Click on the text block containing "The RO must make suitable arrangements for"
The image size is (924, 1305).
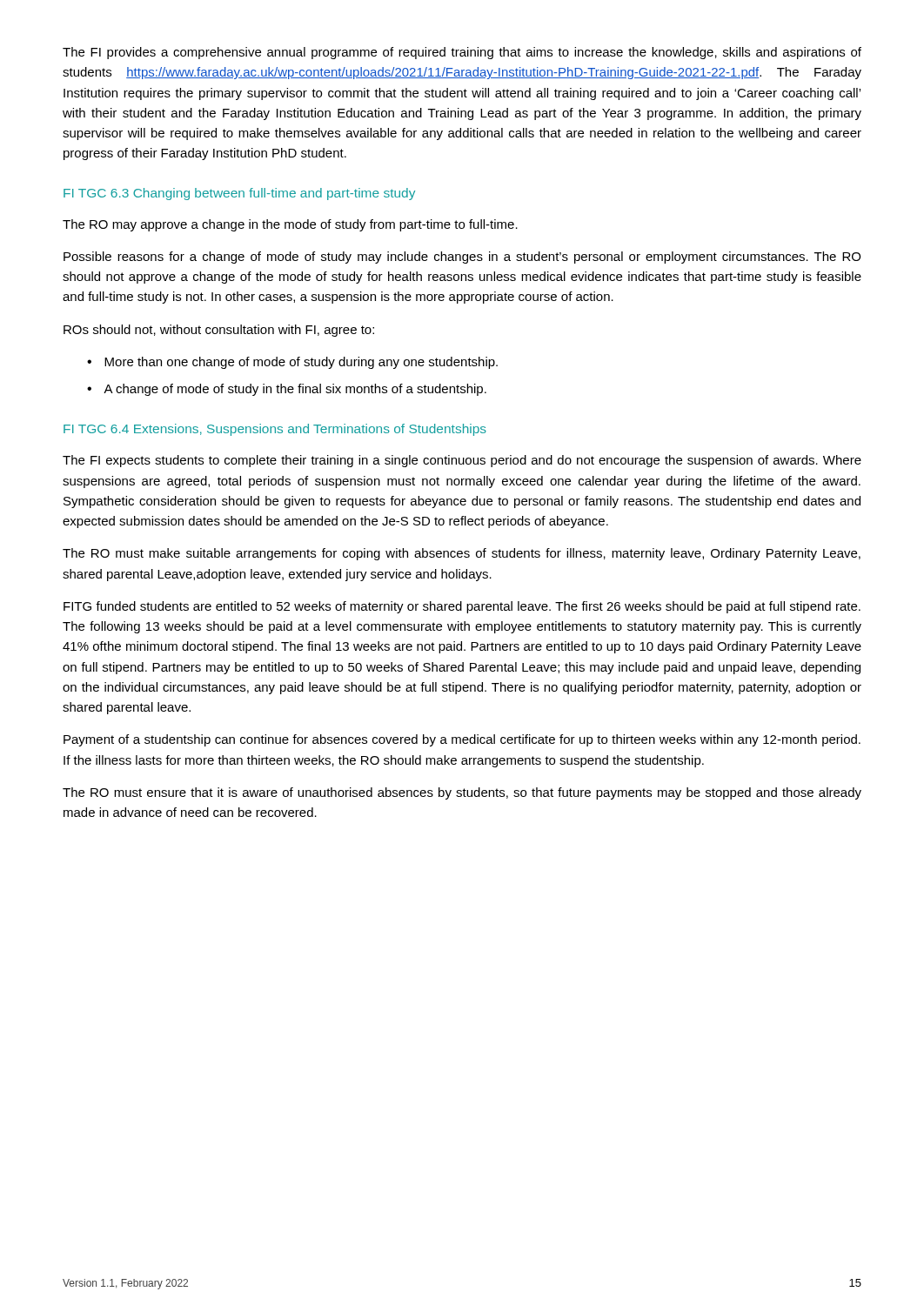462,563
